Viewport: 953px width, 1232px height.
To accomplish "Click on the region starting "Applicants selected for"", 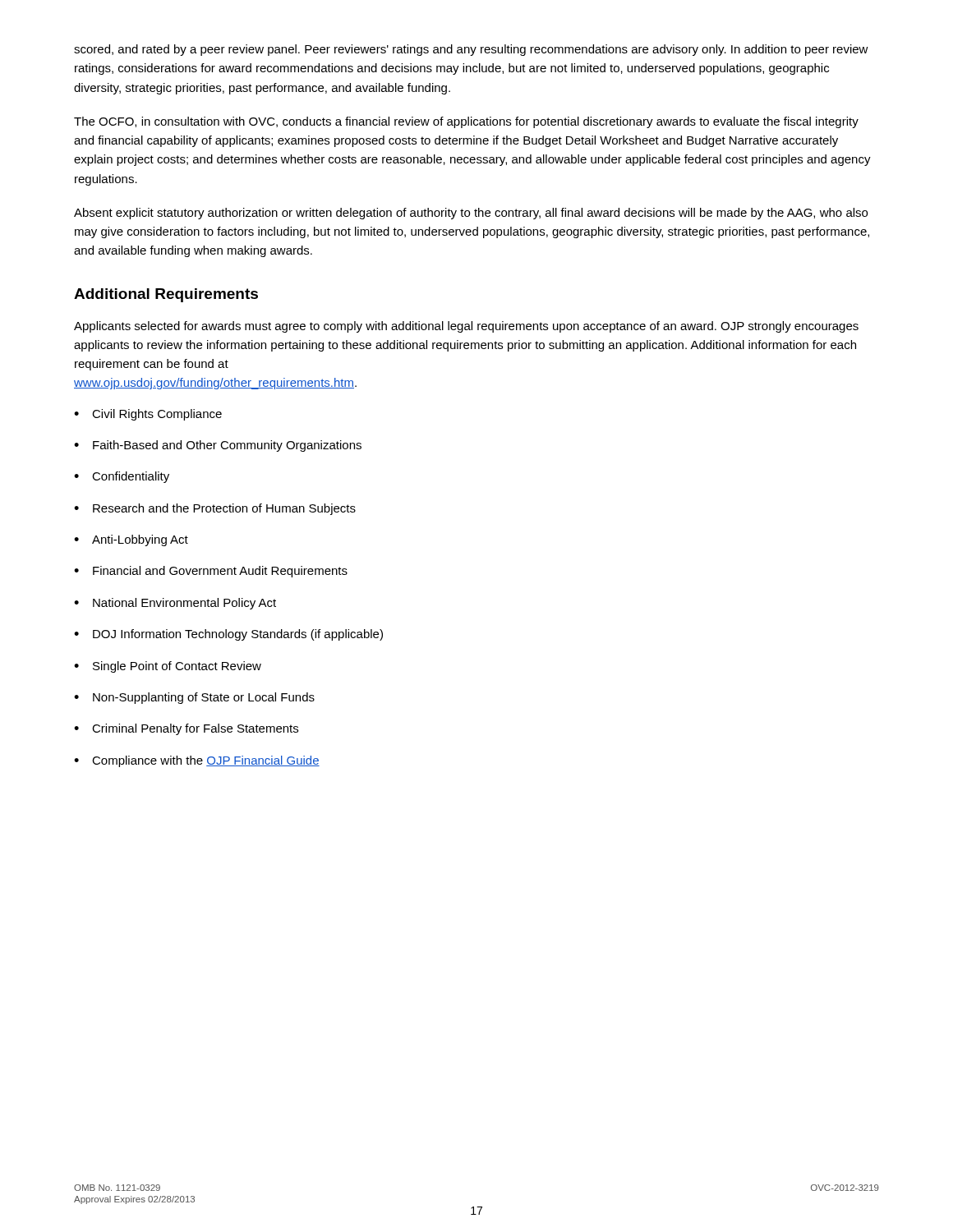I will point(466,354).
